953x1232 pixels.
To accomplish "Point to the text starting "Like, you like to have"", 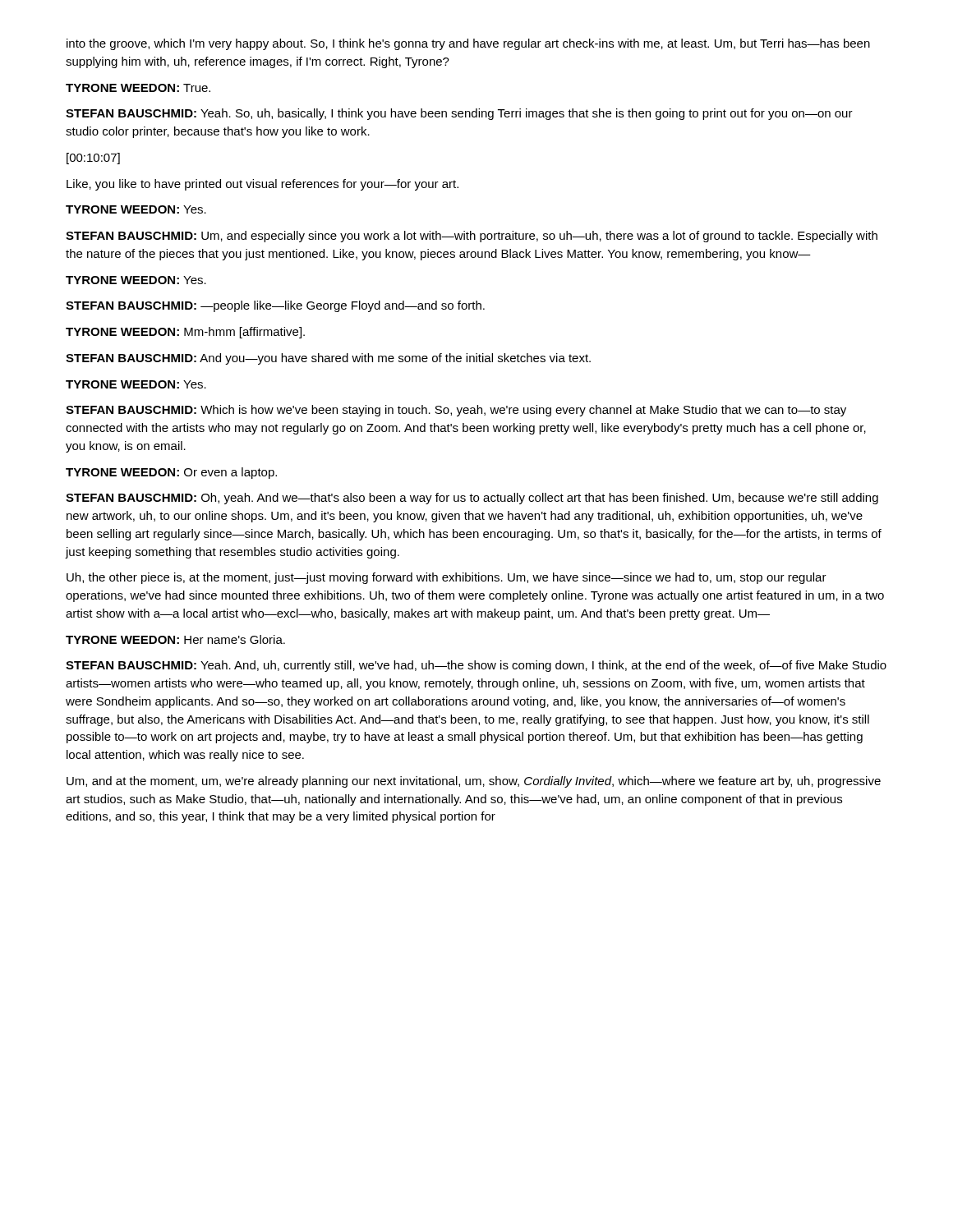I will pyautogui.click(x=262, y=185).
